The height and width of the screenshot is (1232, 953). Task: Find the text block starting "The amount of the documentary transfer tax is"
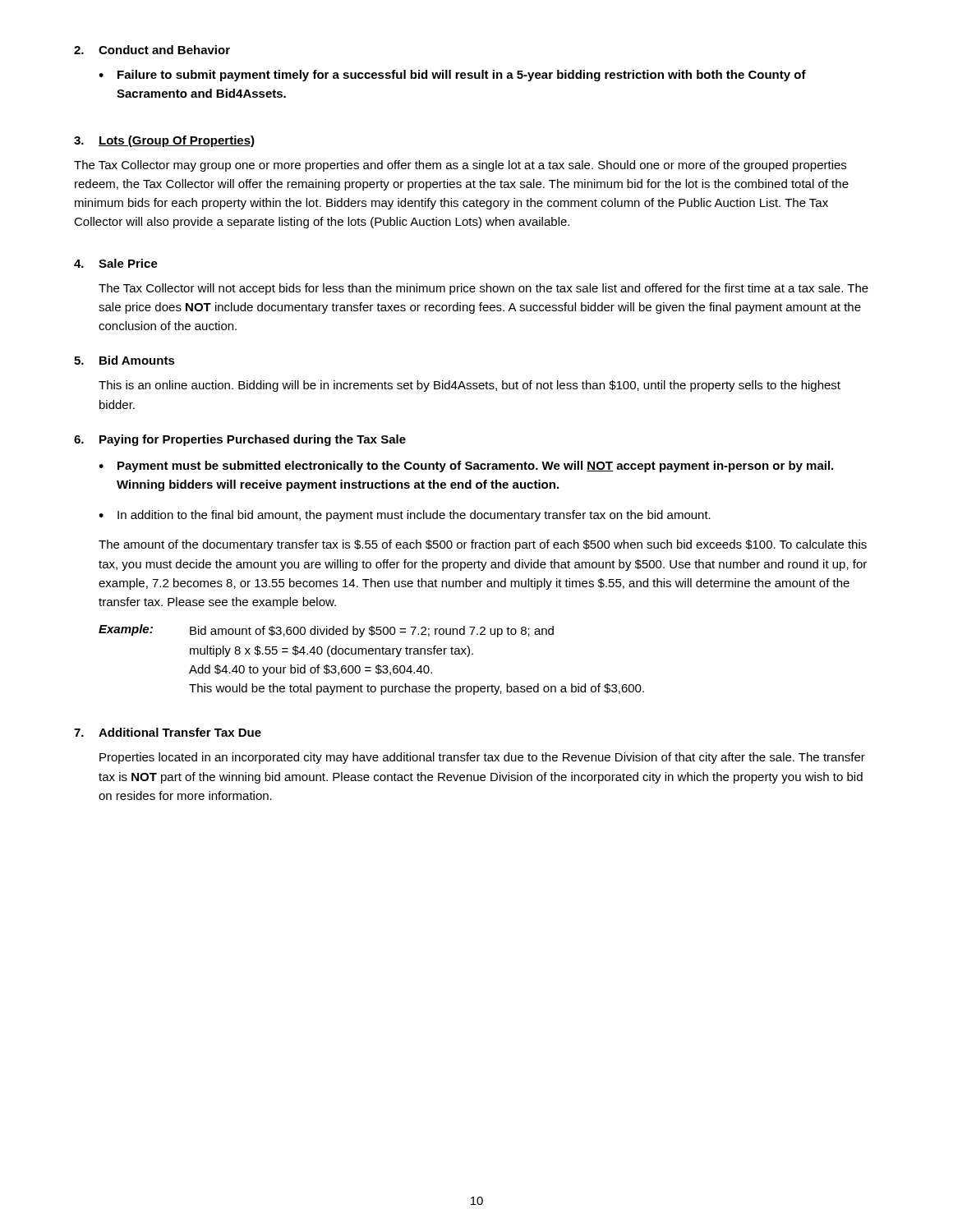coord(483,573)
